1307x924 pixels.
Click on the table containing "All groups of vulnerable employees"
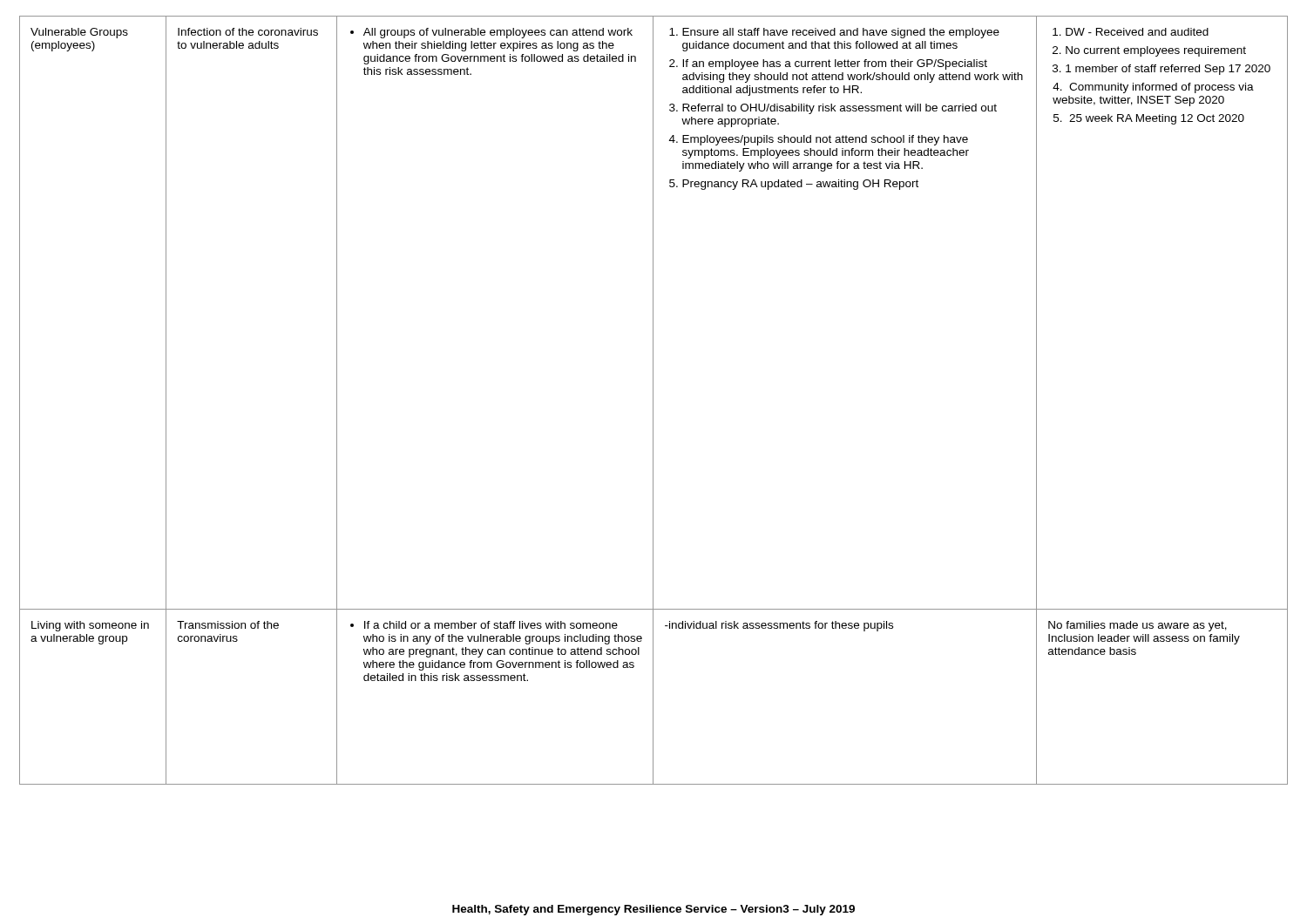654,400
